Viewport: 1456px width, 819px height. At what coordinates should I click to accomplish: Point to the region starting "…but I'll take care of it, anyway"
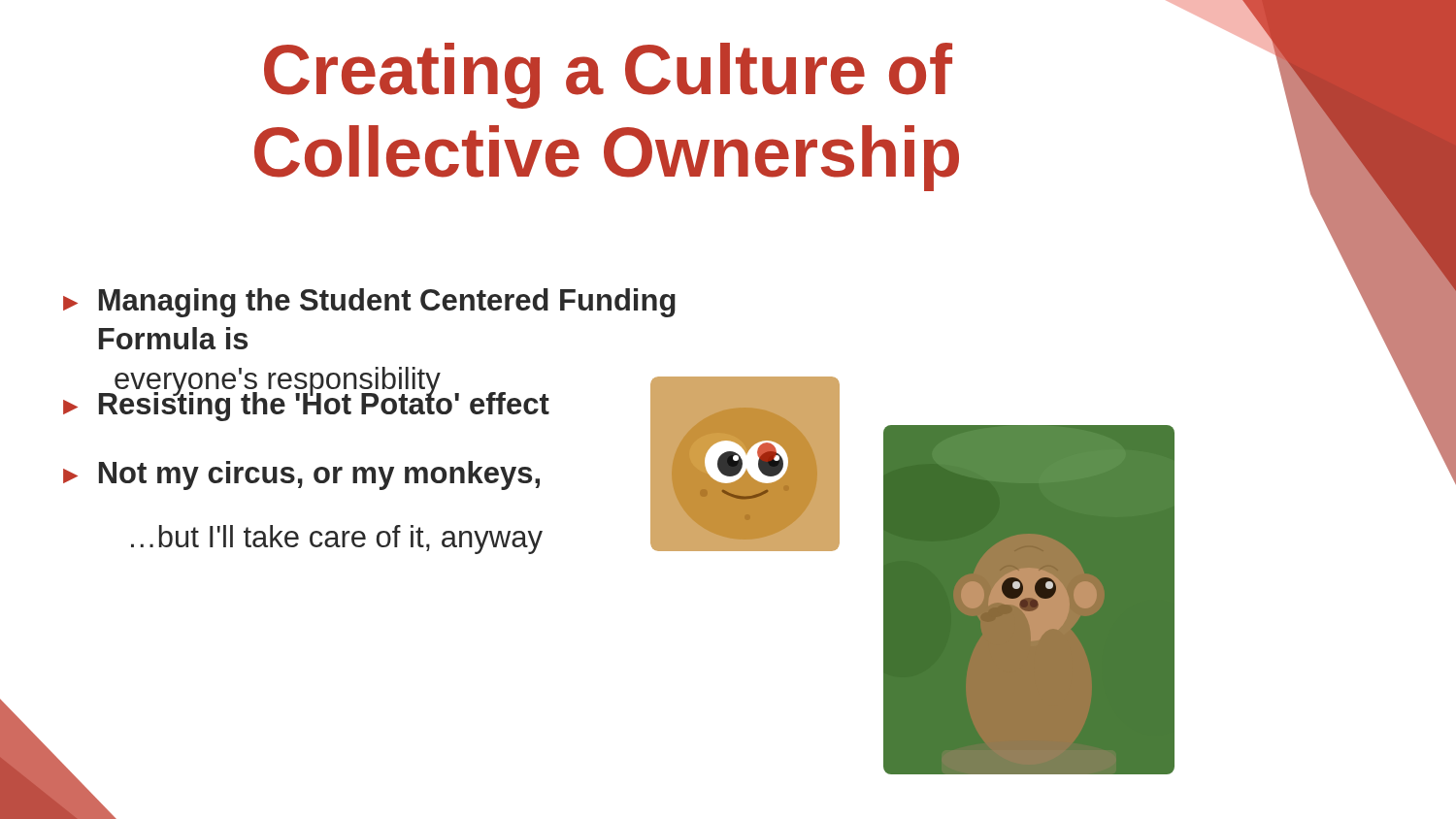click(x=322, y=537)
